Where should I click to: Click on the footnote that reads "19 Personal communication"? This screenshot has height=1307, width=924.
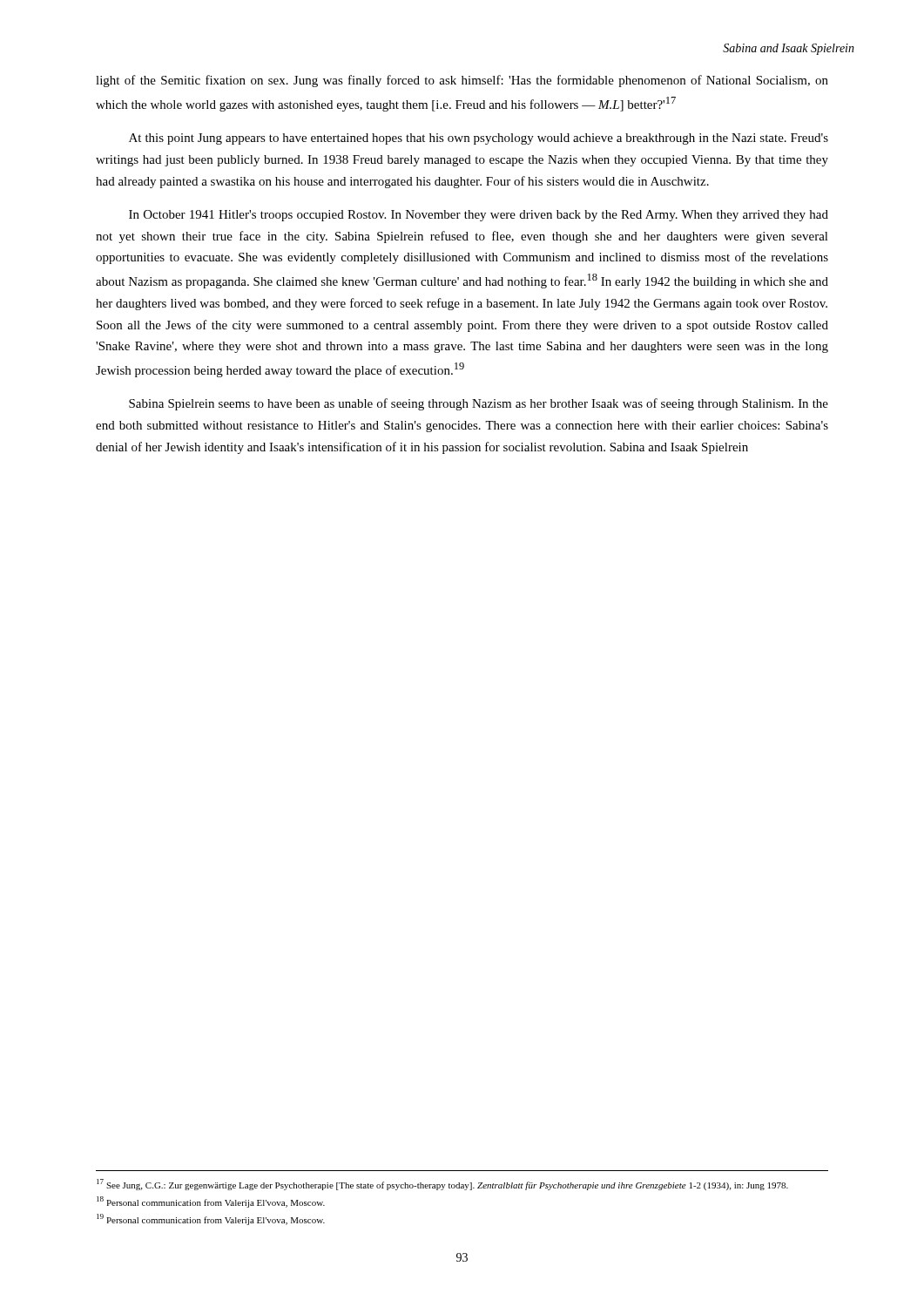click(x=210, y=1218)
